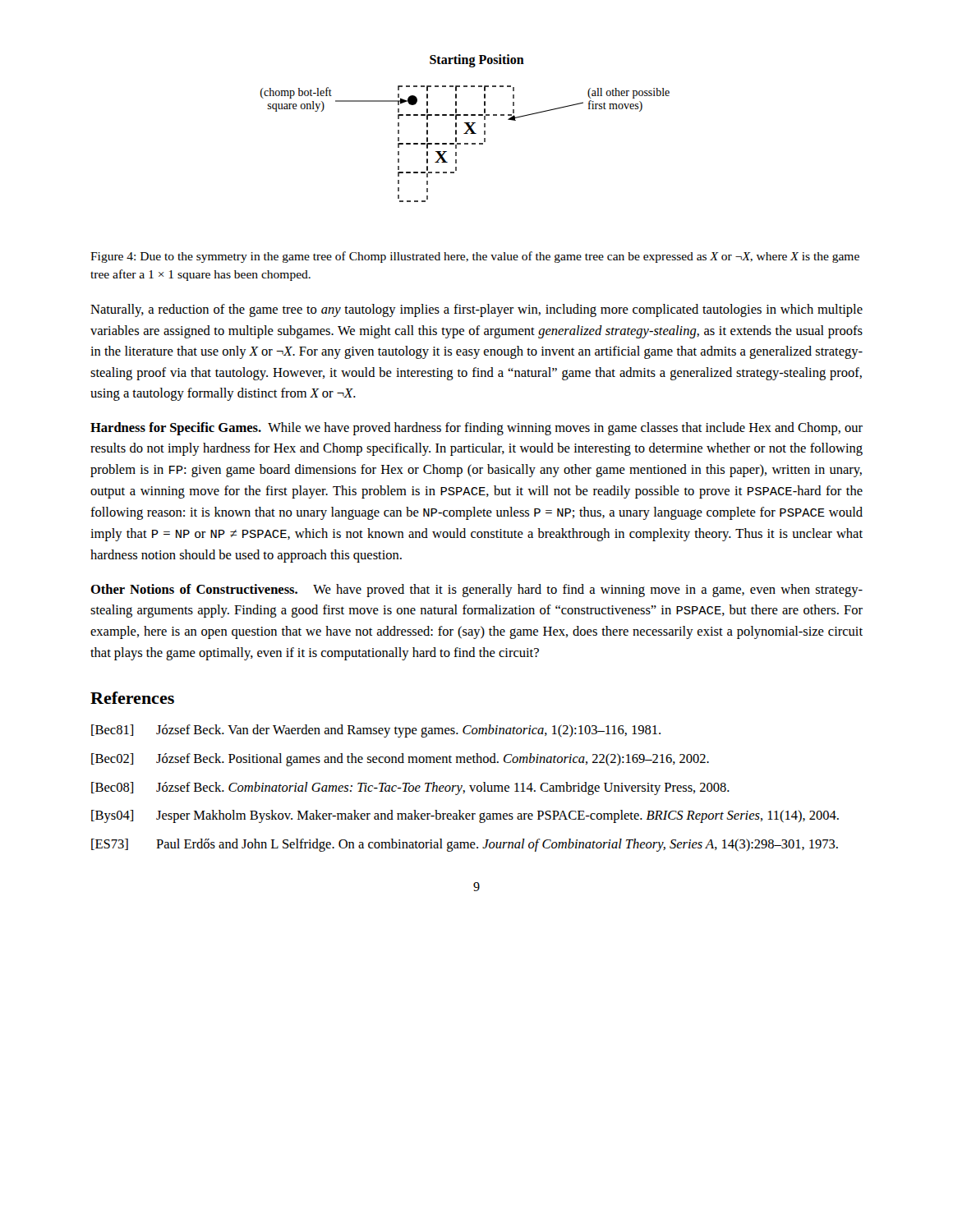The height and width of the screenshot is (1232, 953).
Task: Locate the element starting "Hardness for Specific"
Action: 476,491
